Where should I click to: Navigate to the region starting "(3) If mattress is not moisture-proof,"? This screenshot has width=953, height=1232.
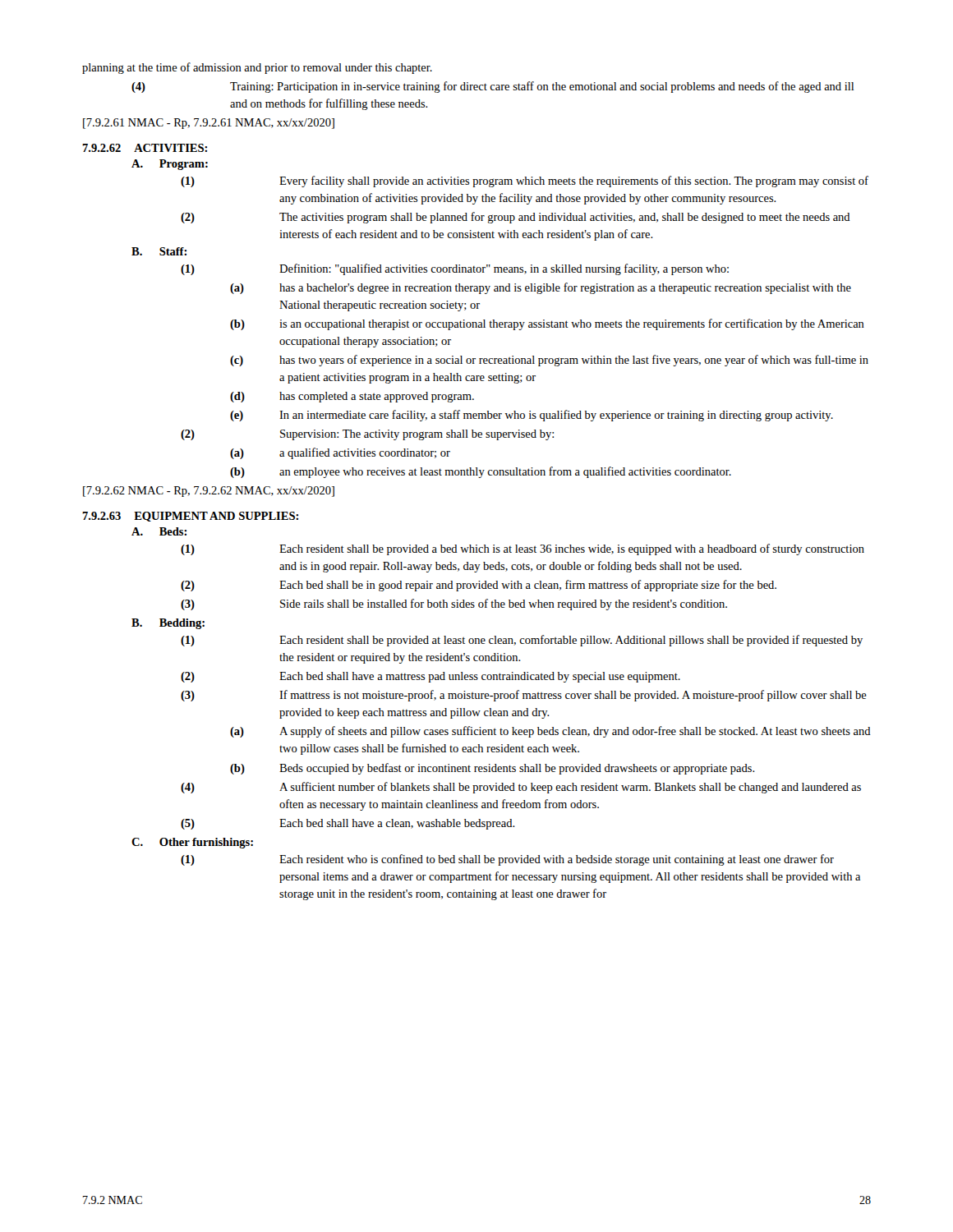coord(476,704)
